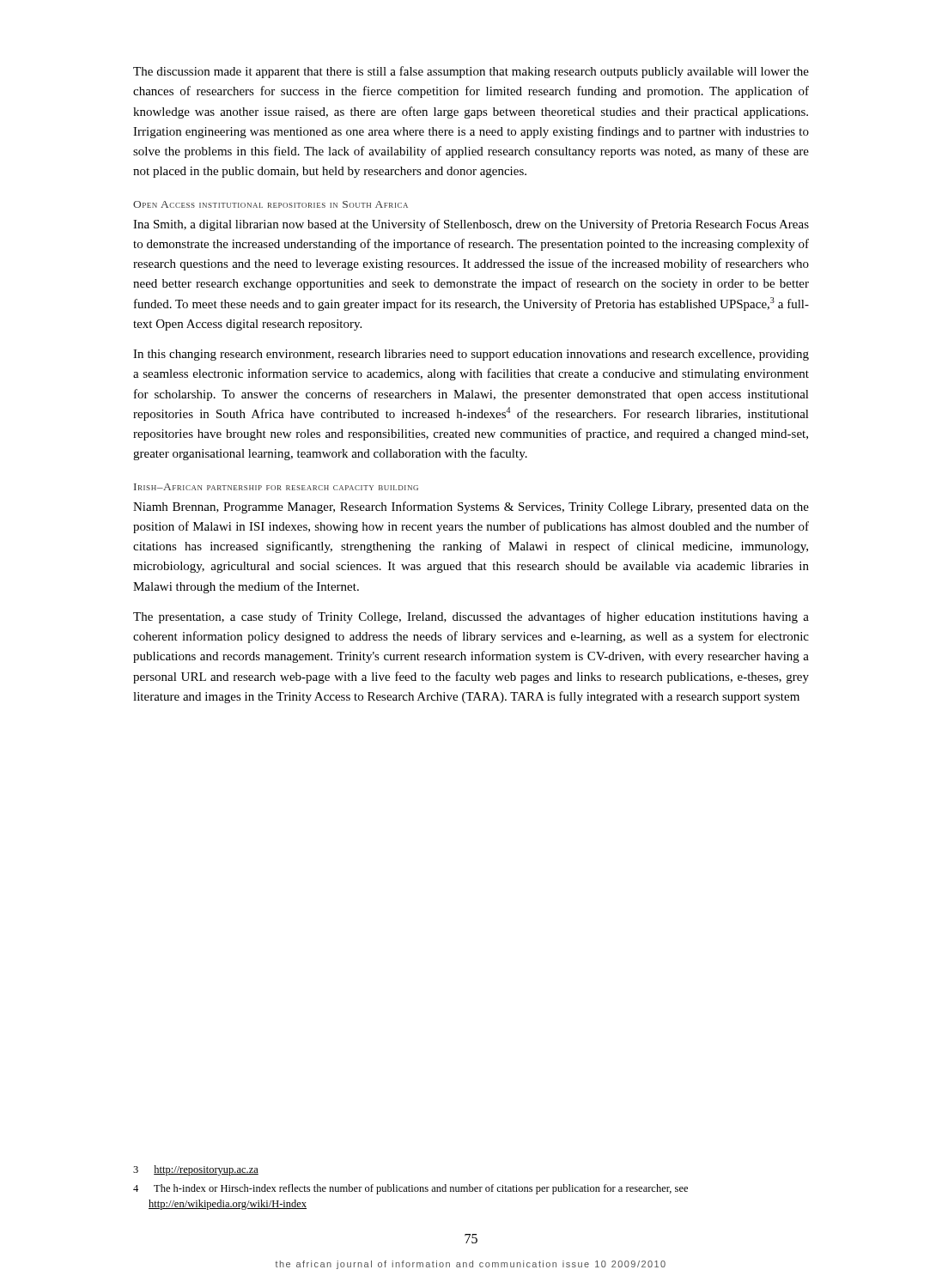The width and height of the screenshot is (942, 1288).
Task: Locate the text block that says "Niamh Brennan, Programme Manager, Research"
Action: point(471,546)
